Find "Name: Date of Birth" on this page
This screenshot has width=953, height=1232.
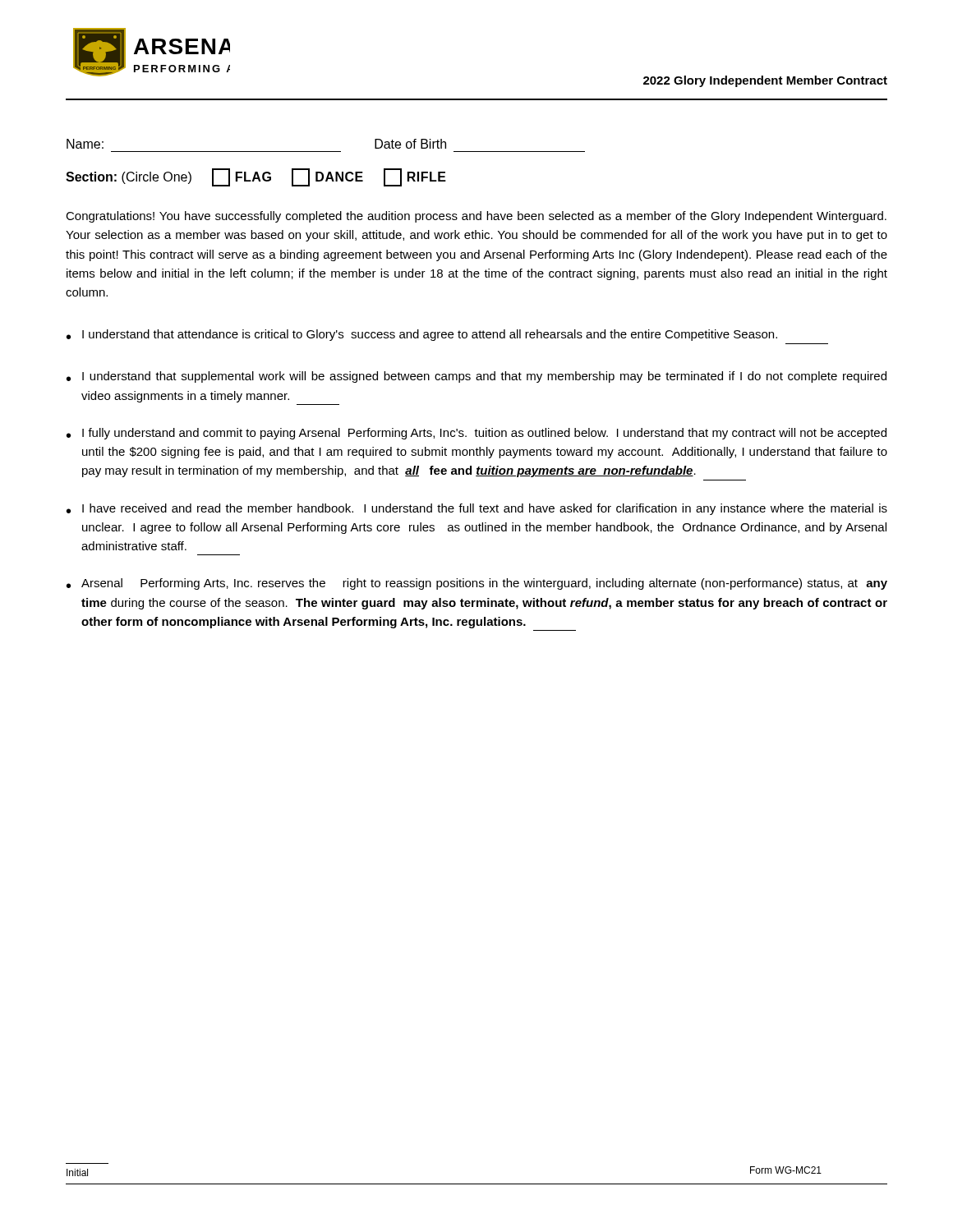click(x=325, y=142)
